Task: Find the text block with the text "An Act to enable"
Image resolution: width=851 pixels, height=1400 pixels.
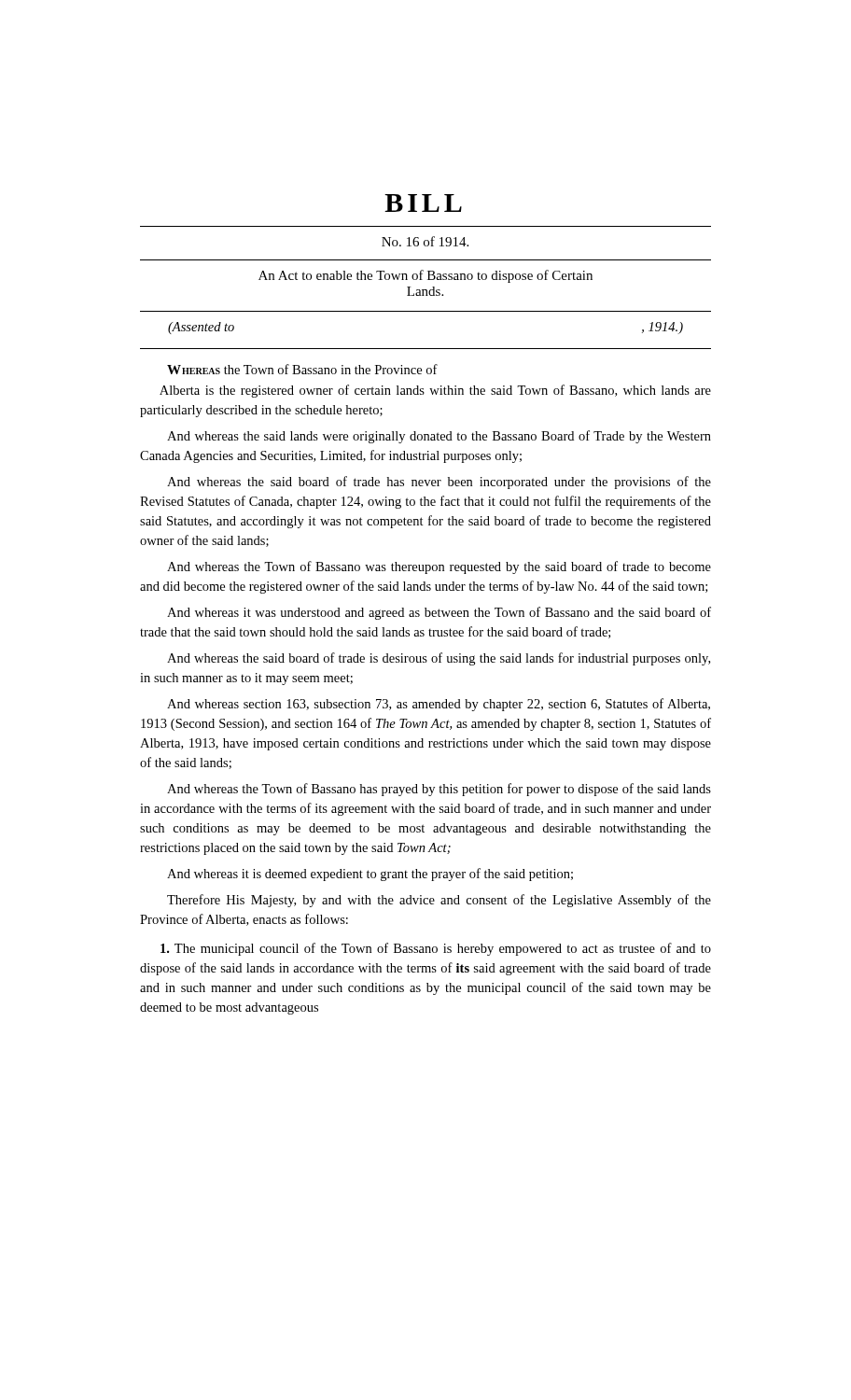Action: point(426,284)
